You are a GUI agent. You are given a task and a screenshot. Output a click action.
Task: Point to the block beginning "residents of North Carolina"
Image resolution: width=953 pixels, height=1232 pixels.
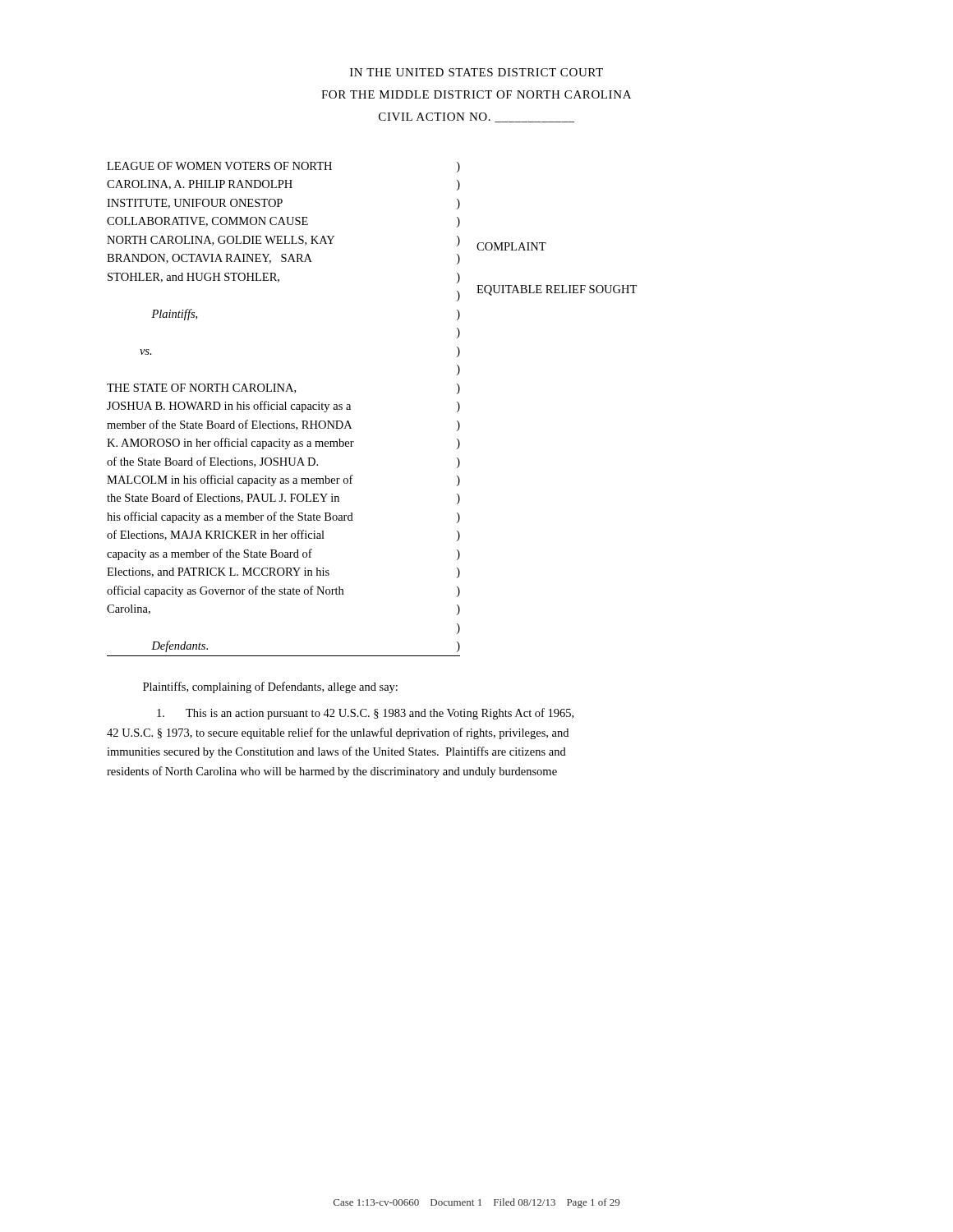pos(332,772)
